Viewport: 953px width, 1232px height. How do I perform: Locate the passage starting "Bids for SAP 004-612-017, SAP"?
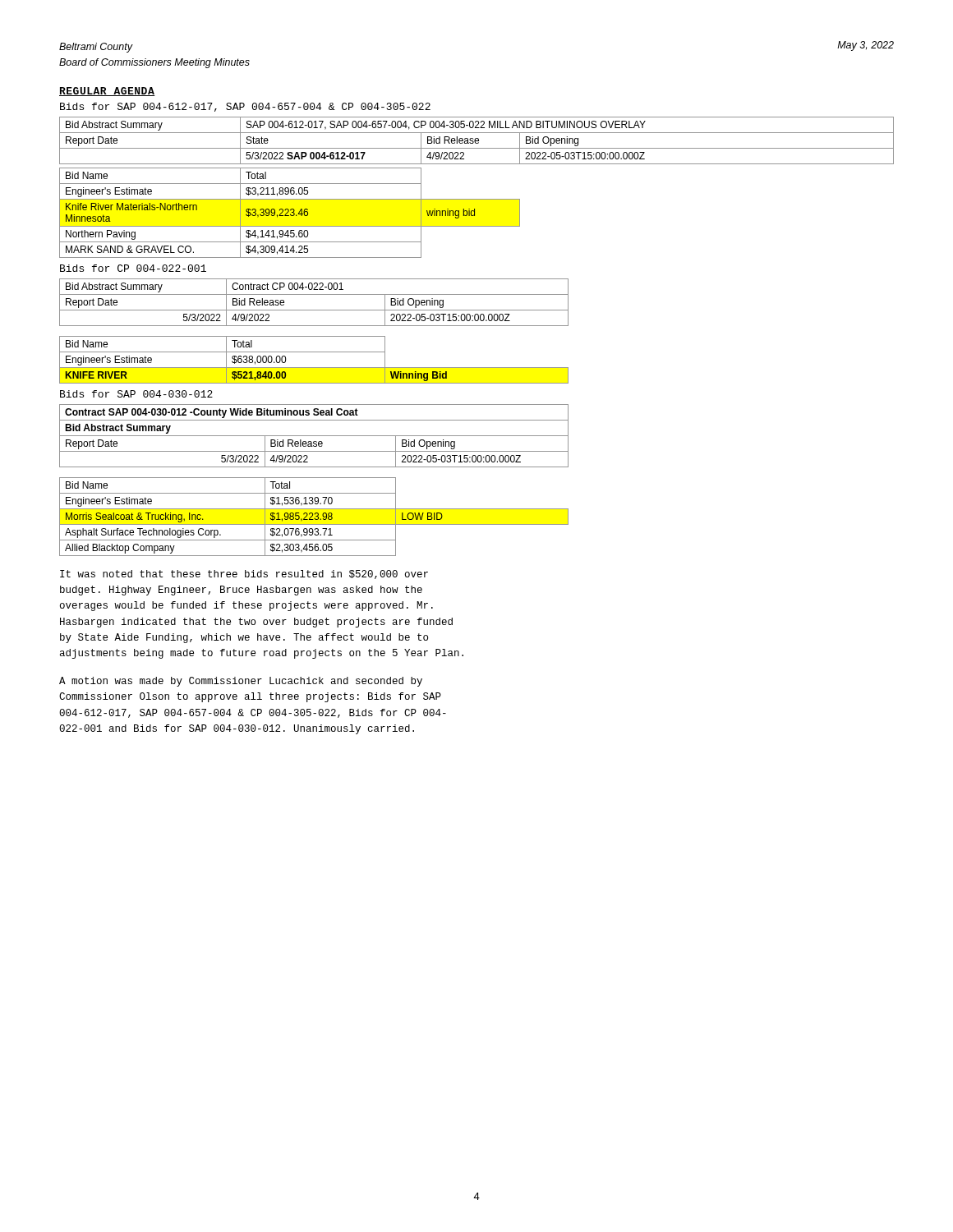pos(245,107)
